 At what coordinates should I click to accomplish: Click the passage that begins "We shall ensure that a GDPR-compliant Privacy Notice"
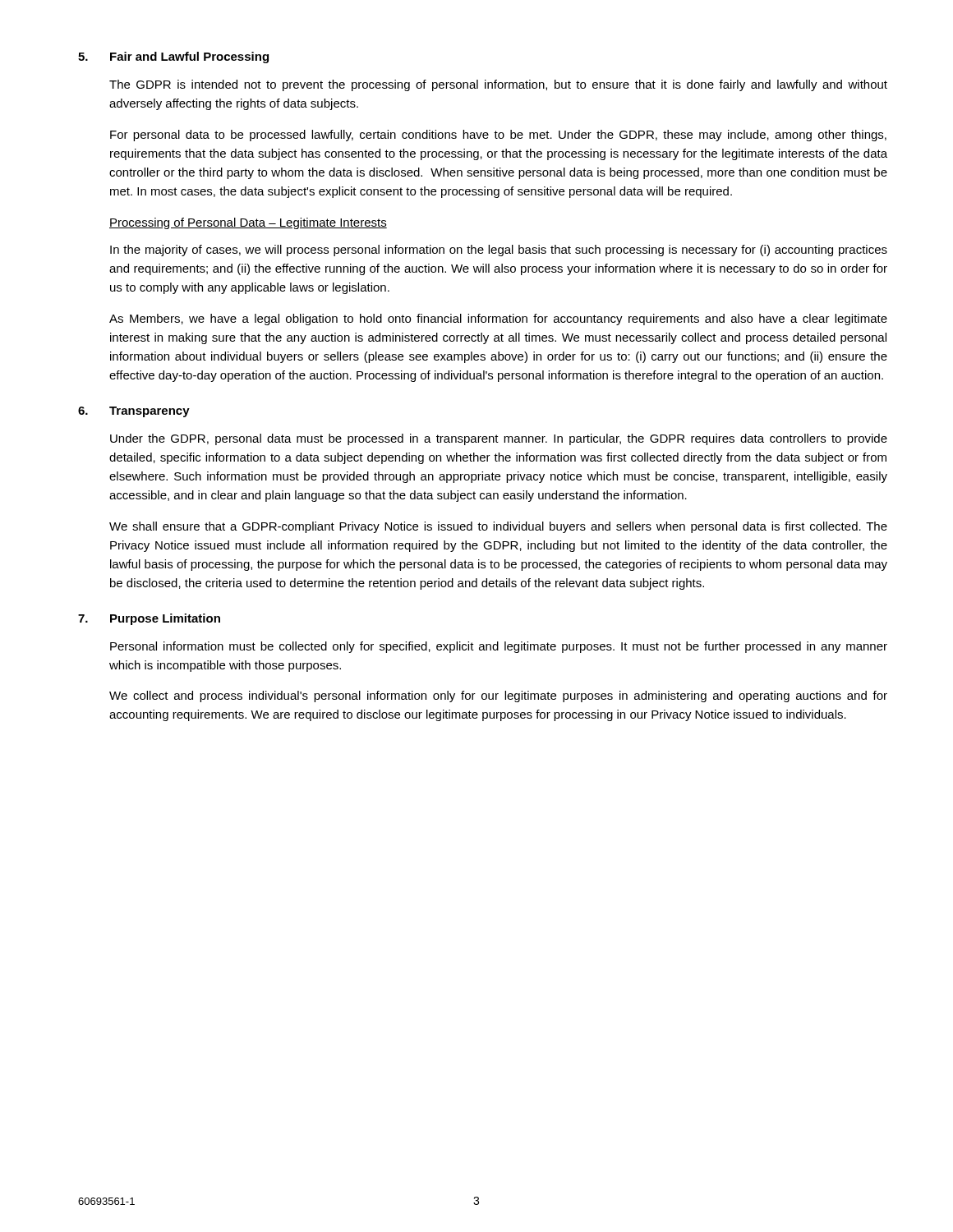click(498, 554)
